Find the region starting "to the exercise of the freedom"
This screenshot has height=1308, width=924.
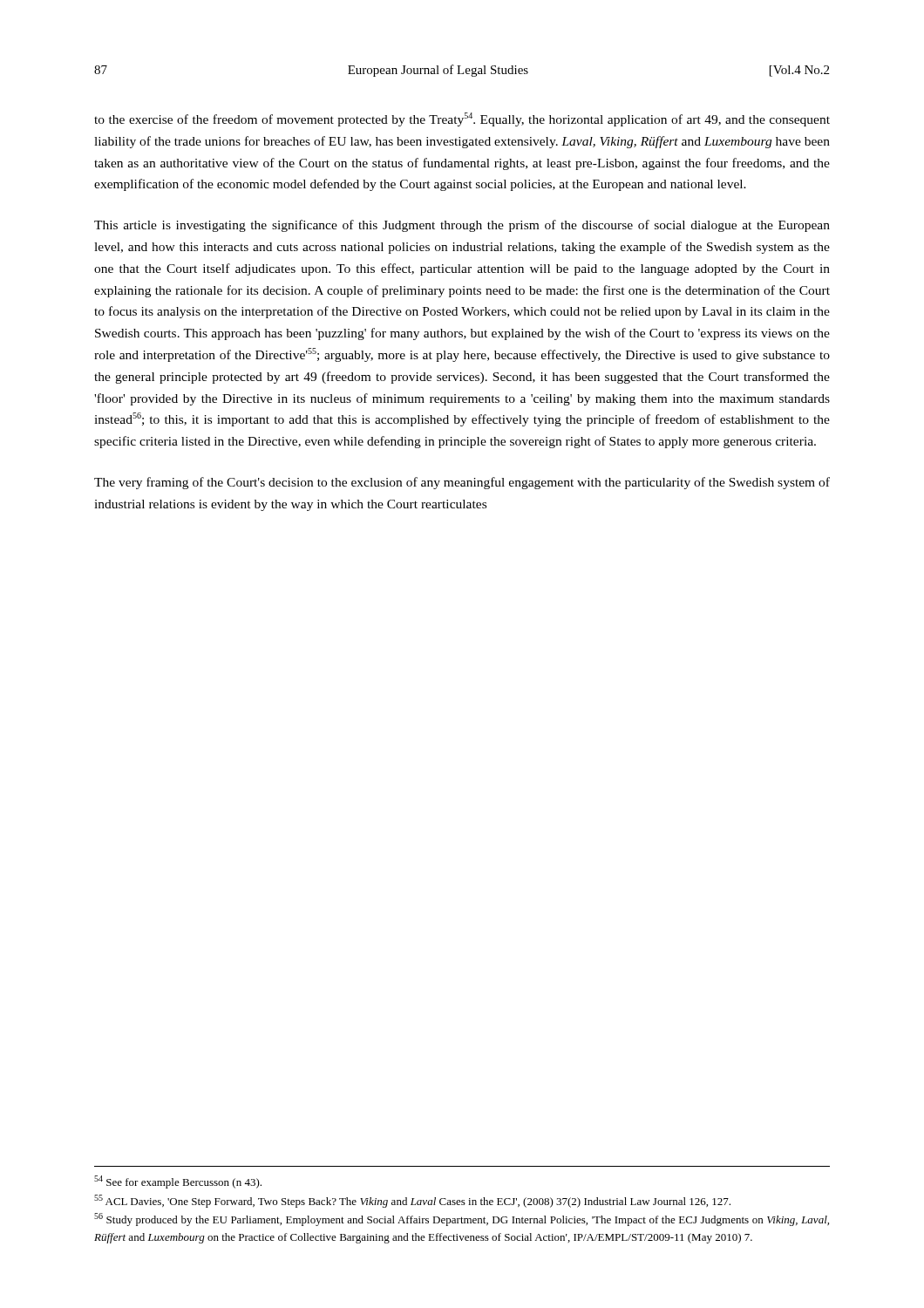pos(462,151)
